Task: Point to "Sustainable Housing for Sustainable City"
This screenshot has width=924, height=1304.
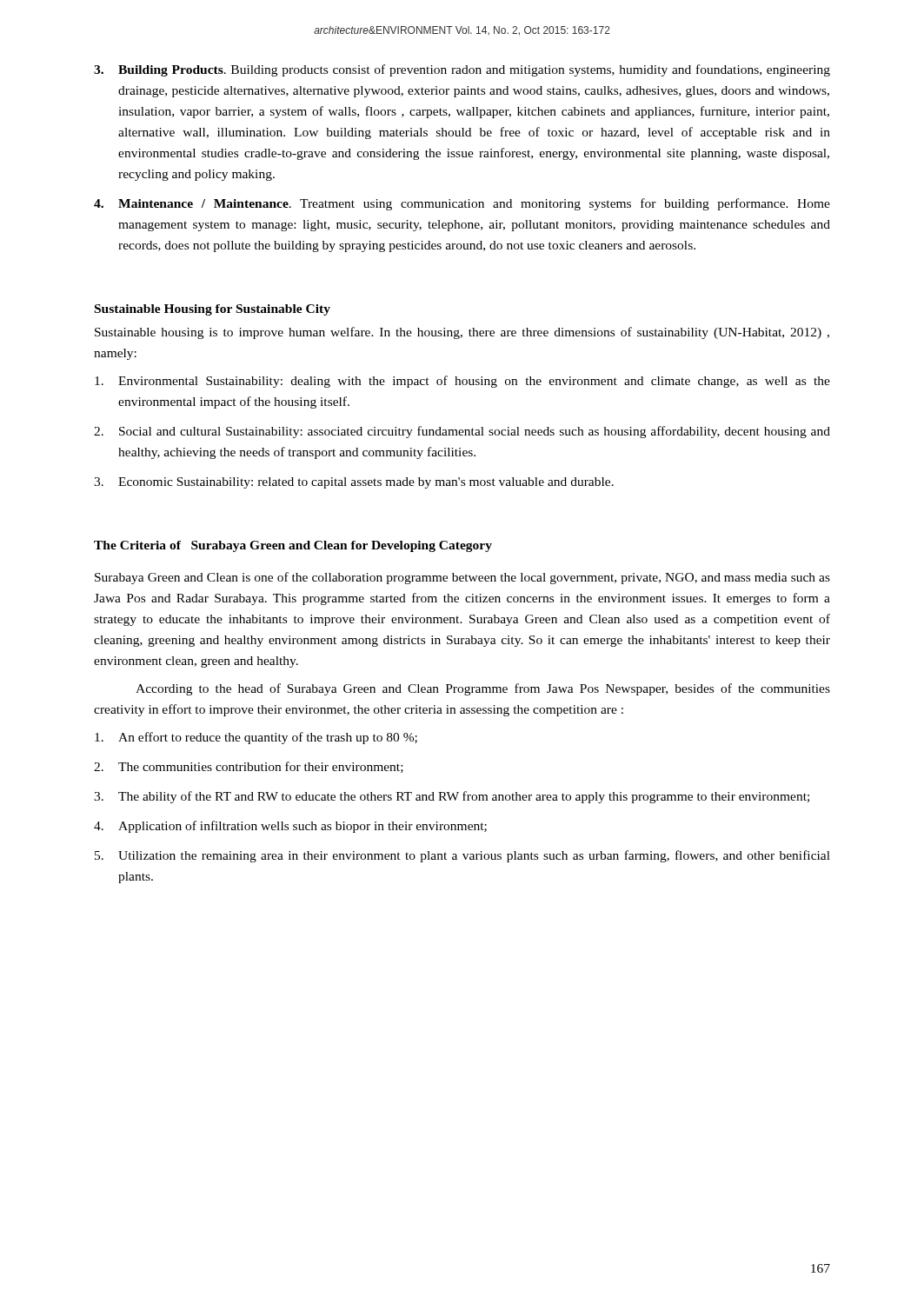Action: point(212,308)
